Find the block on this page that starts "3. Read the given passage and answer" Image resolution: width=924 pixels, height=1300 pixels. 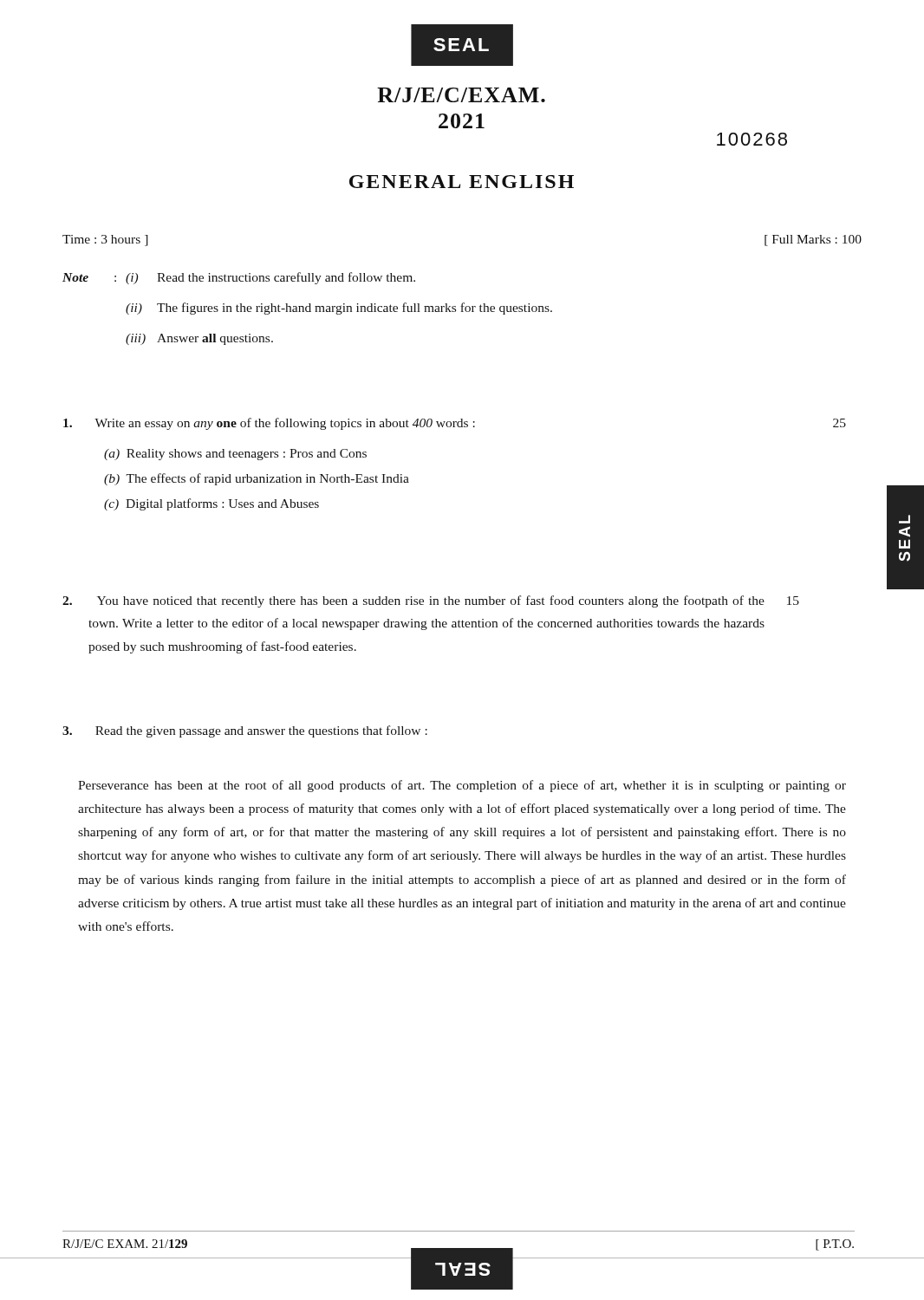pos(245,731)
